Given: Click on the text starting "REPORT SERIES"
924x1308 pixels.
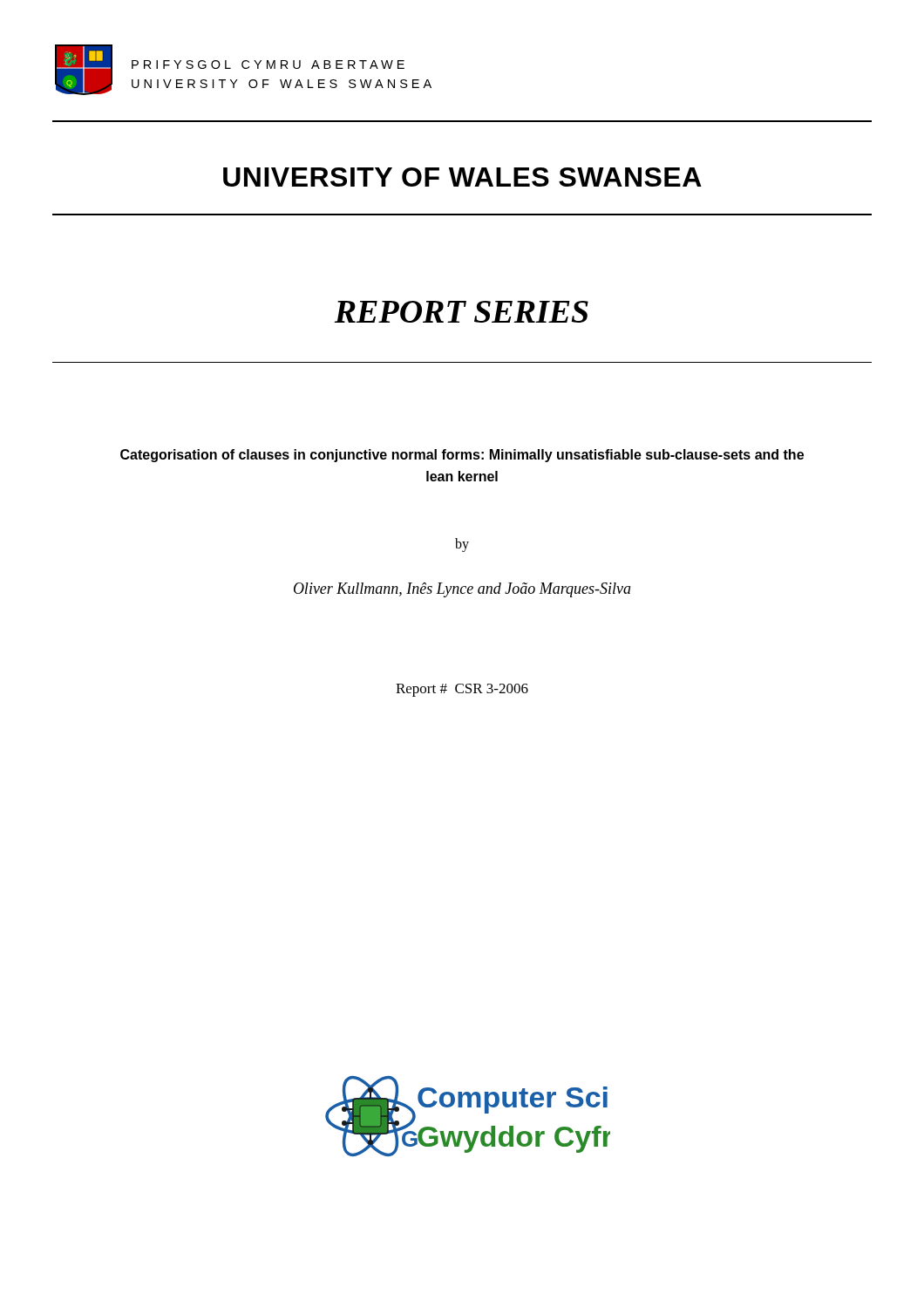Looking at the screenshot, I should point(462,311).
